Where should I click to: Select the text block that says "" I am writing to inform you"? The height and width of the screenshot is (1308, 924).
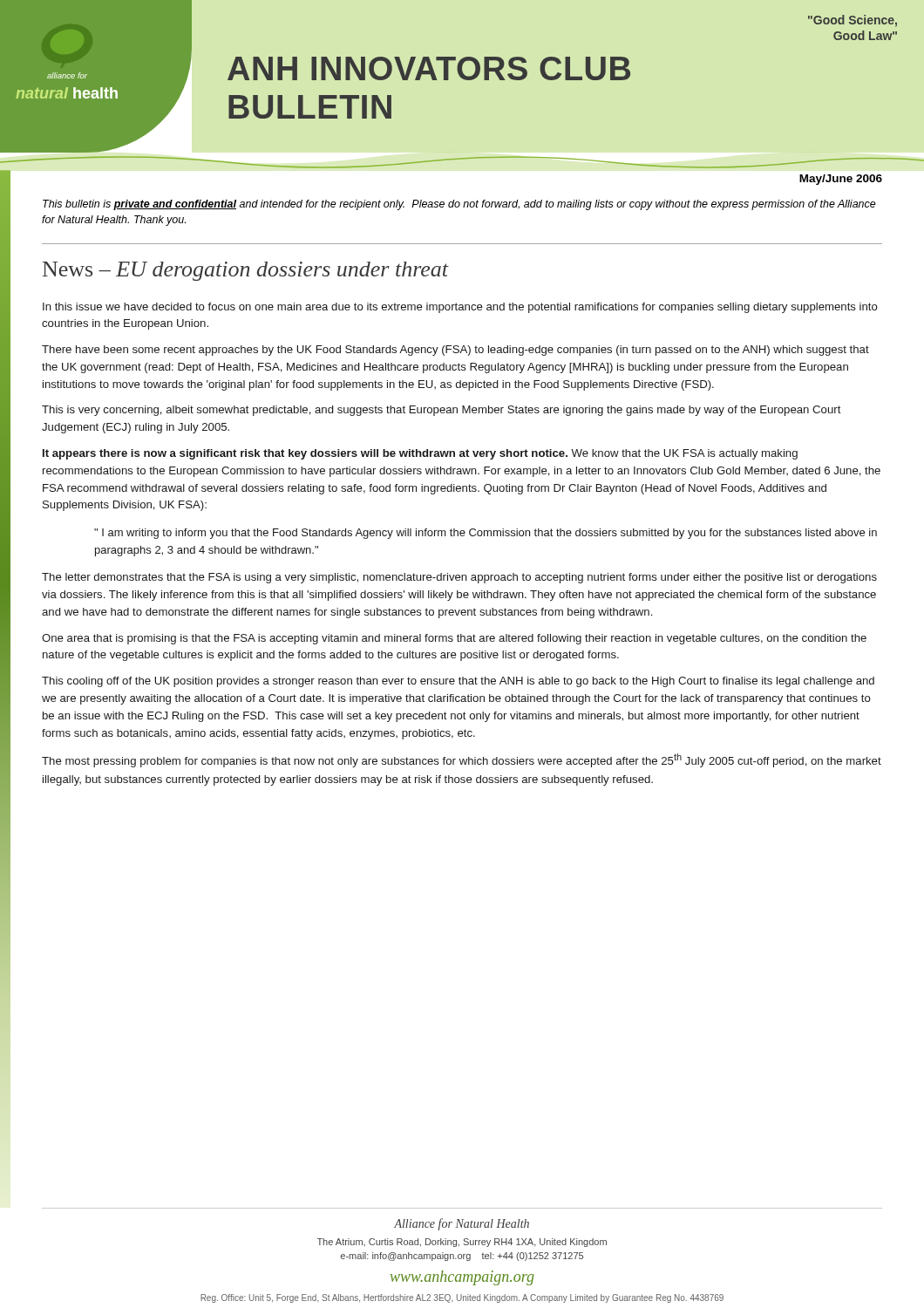point(486,541)
